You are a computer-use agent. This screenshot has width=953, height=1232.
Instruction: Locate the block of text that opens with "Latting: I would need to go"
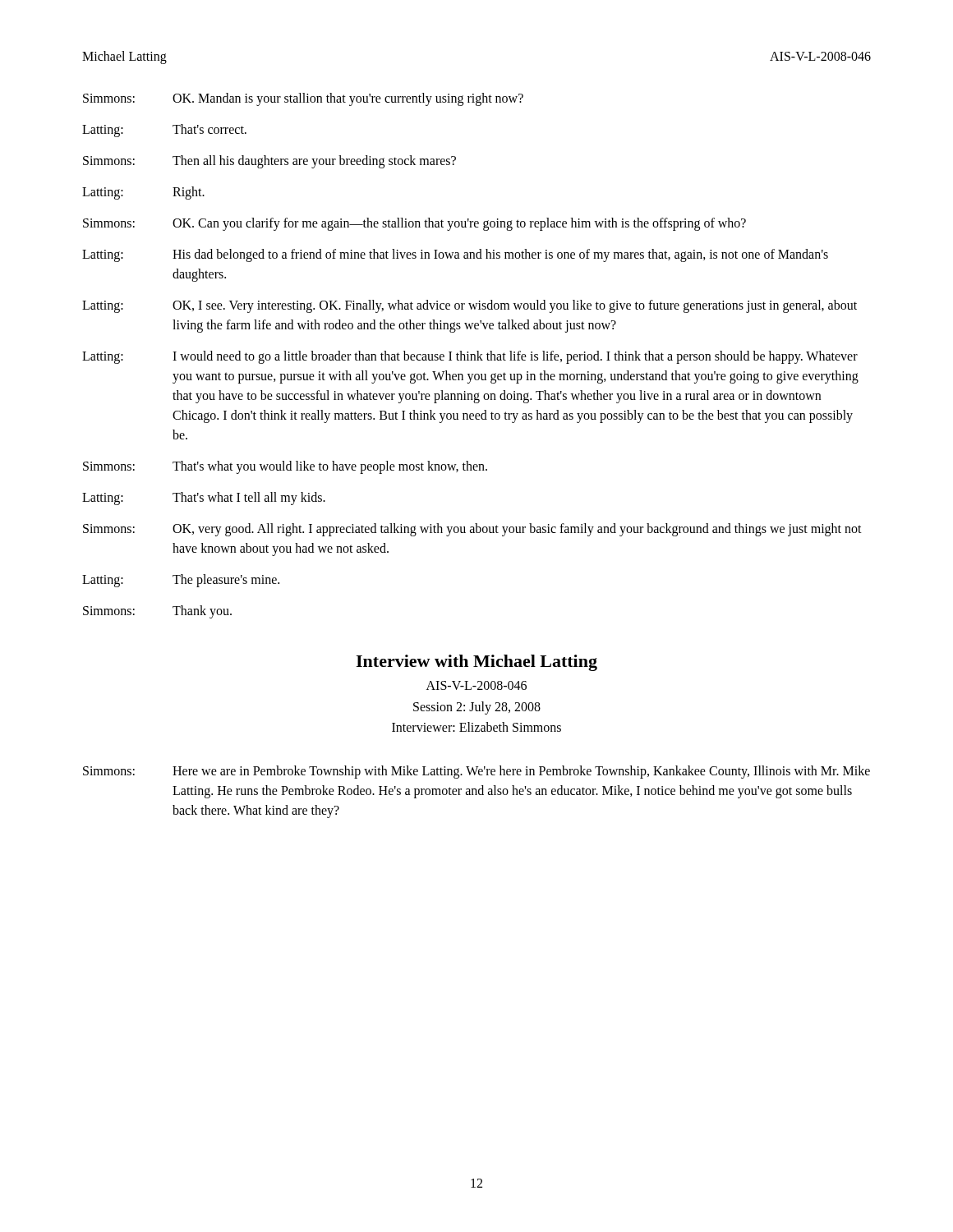tap(476, 396)
